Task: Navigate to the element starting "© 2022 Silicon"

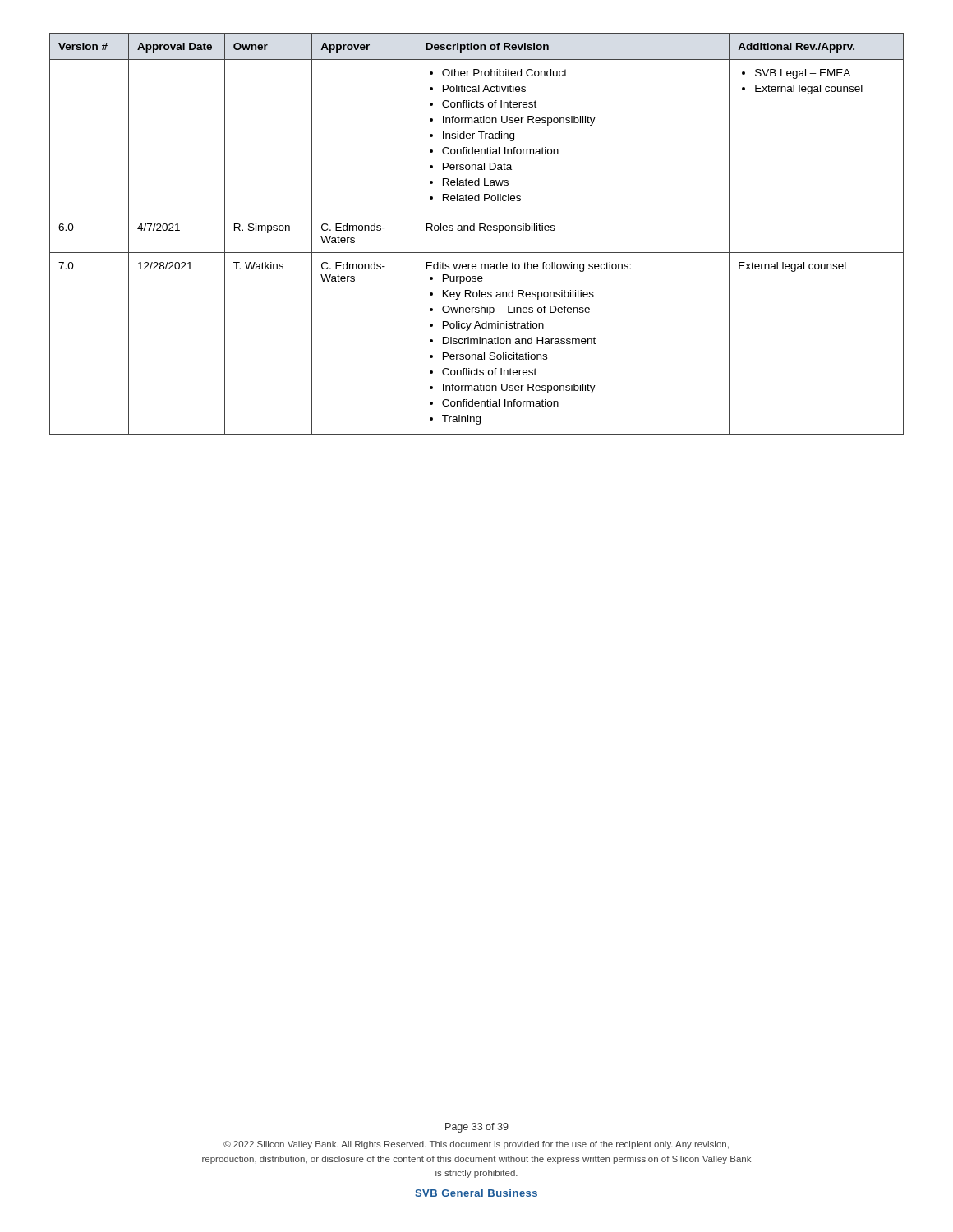Action: pos(476,1158)
